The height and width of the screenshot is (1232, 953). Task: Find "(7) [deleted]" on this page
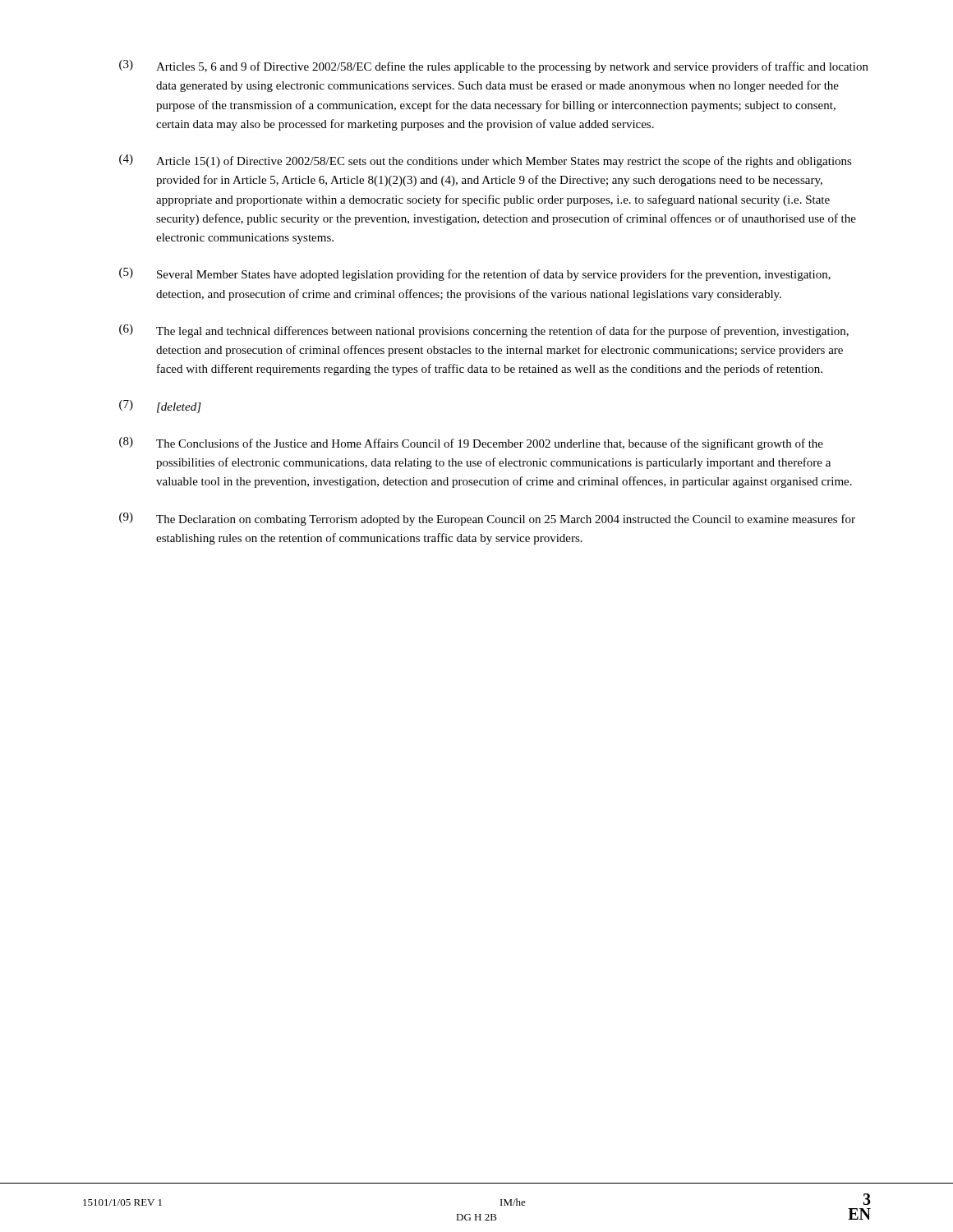click(x=160, y=407)
